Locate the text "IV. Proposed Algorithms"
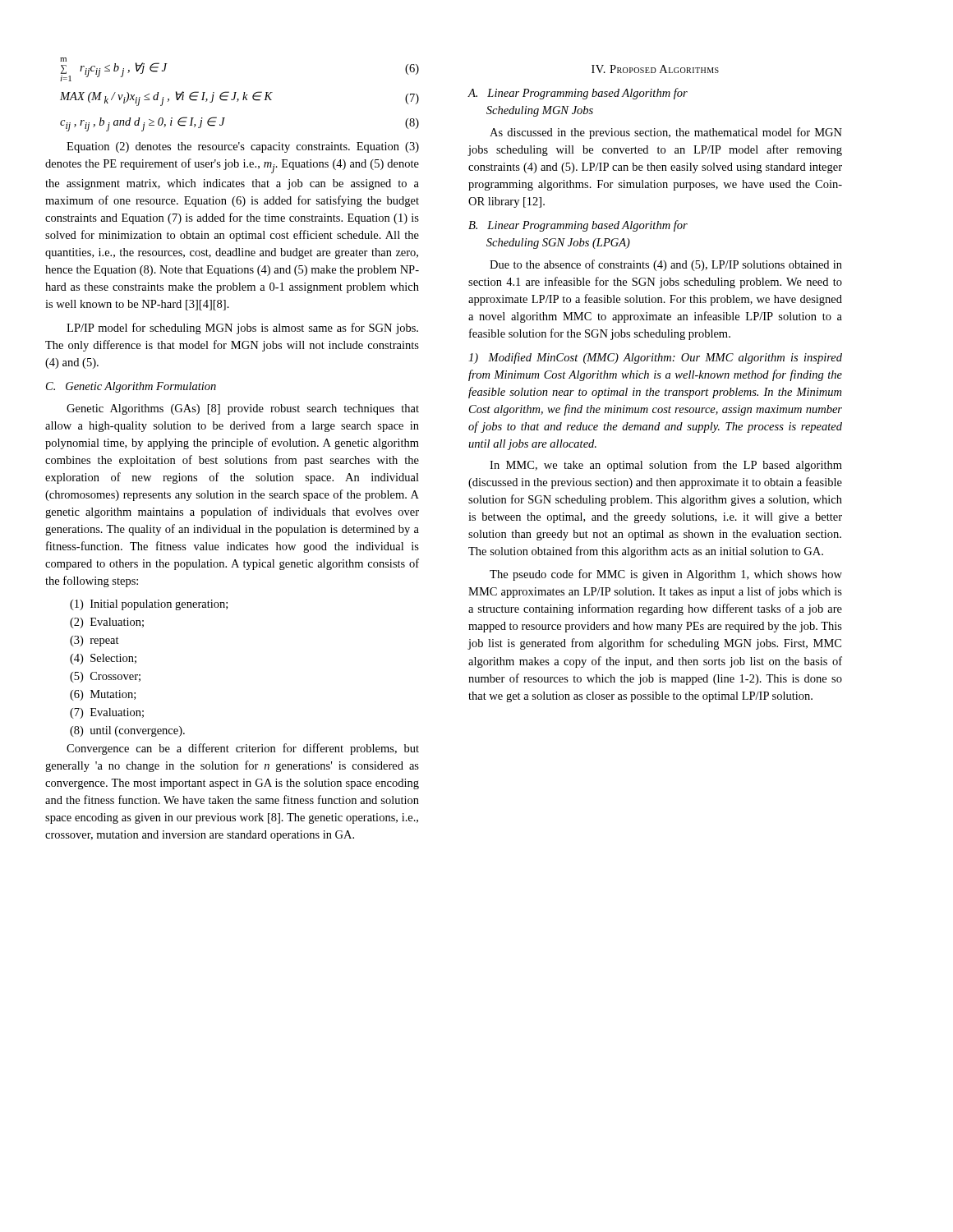The width and height of the screenshot is (953, 1232). coord(655,69)
